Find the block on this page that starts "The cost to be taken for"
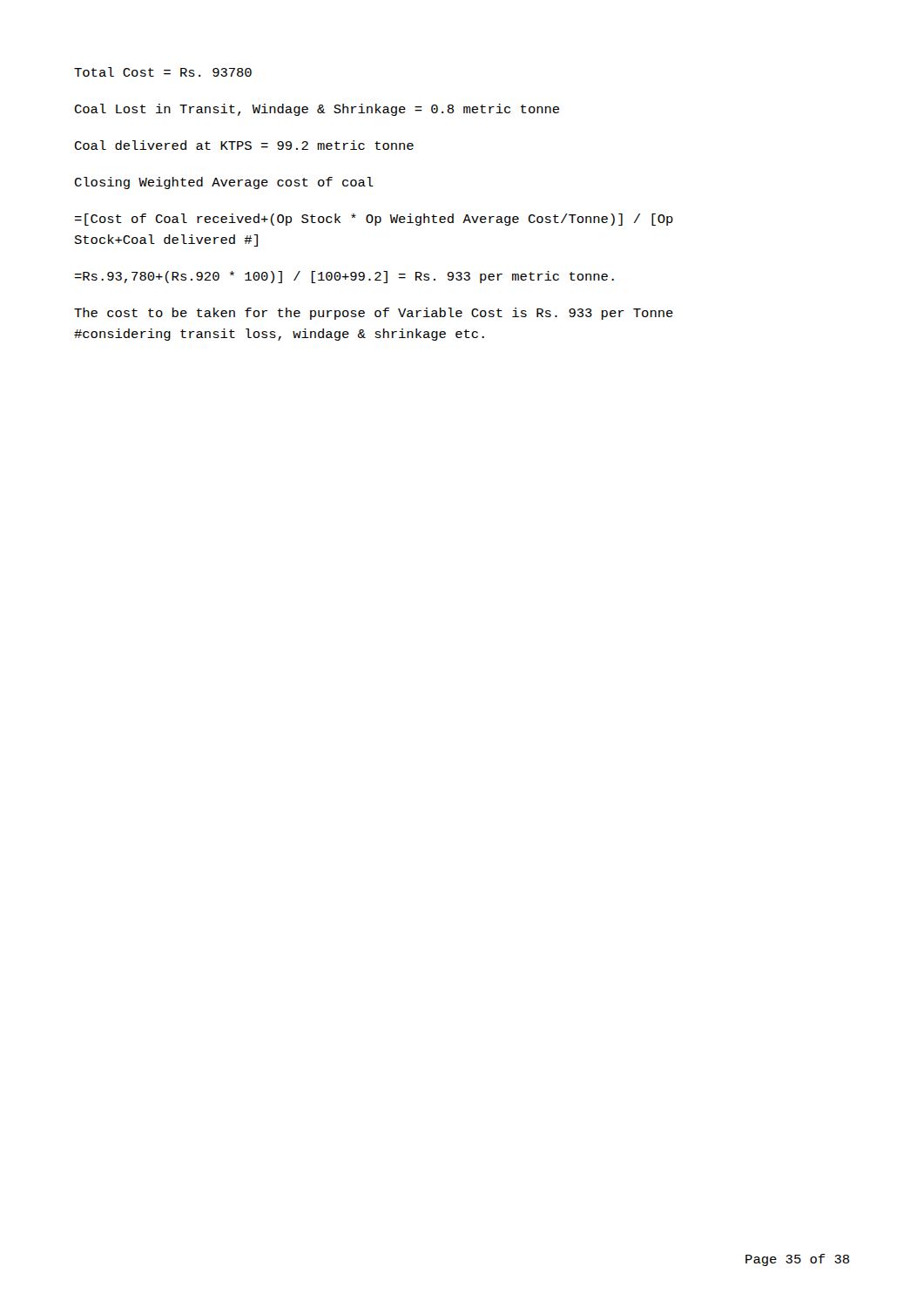Image resolution: width=924 pixels, height=1307 pixels. click(374, 324)
